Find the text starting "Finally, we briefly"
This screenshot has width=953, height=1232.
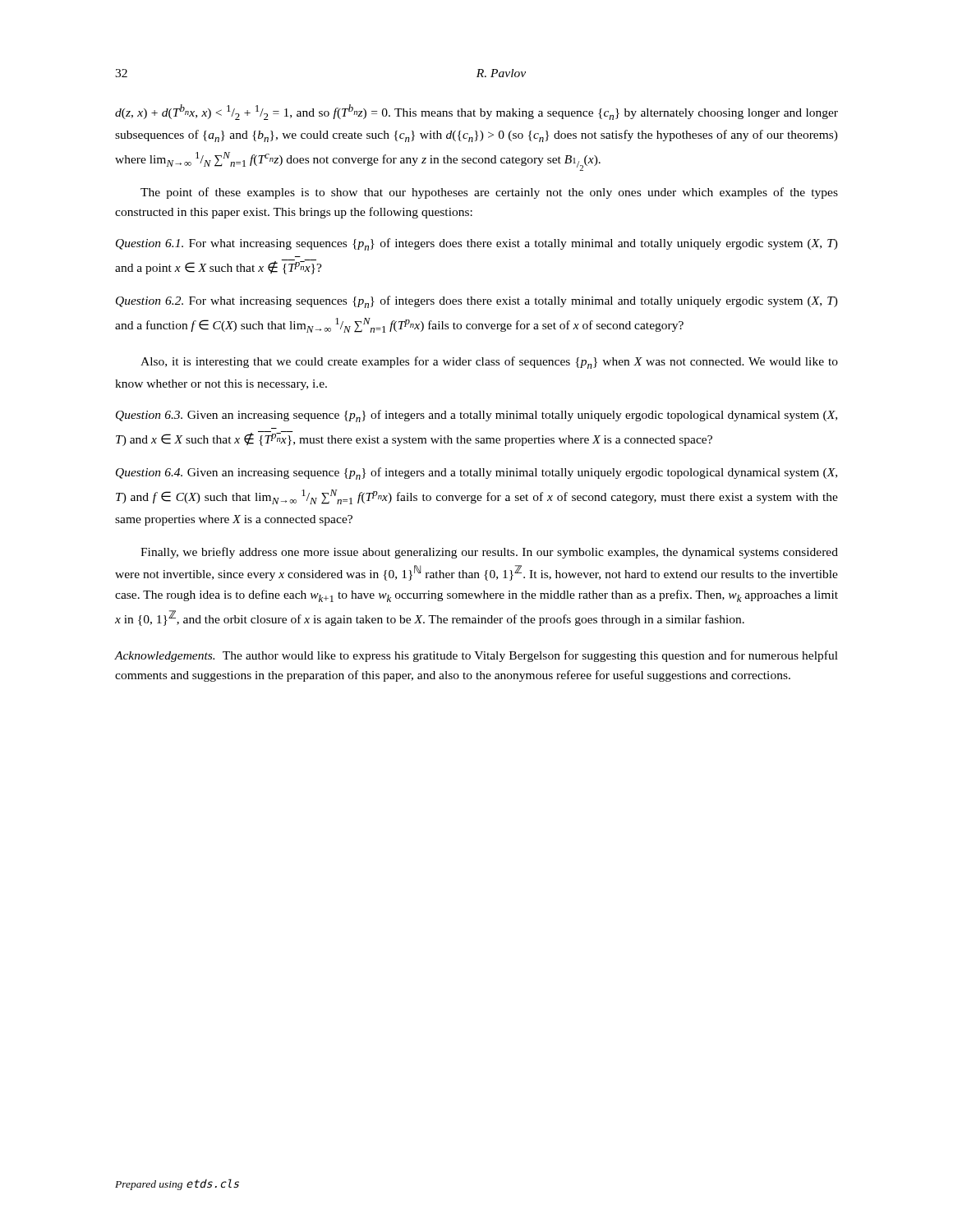(x=476, y=586)
